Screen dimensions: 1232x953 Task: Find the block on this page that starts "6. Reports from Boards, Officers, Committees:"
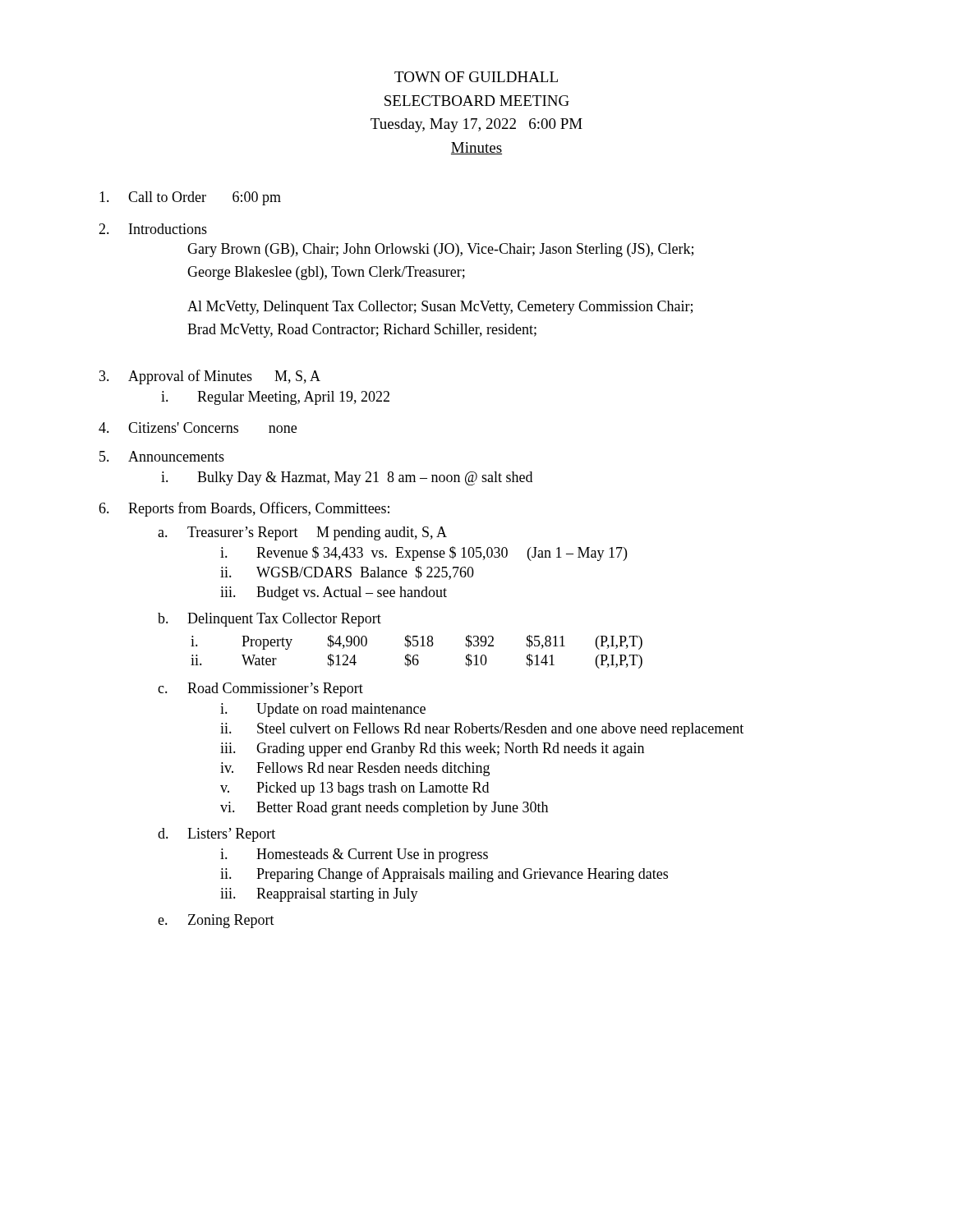(476, 717)
